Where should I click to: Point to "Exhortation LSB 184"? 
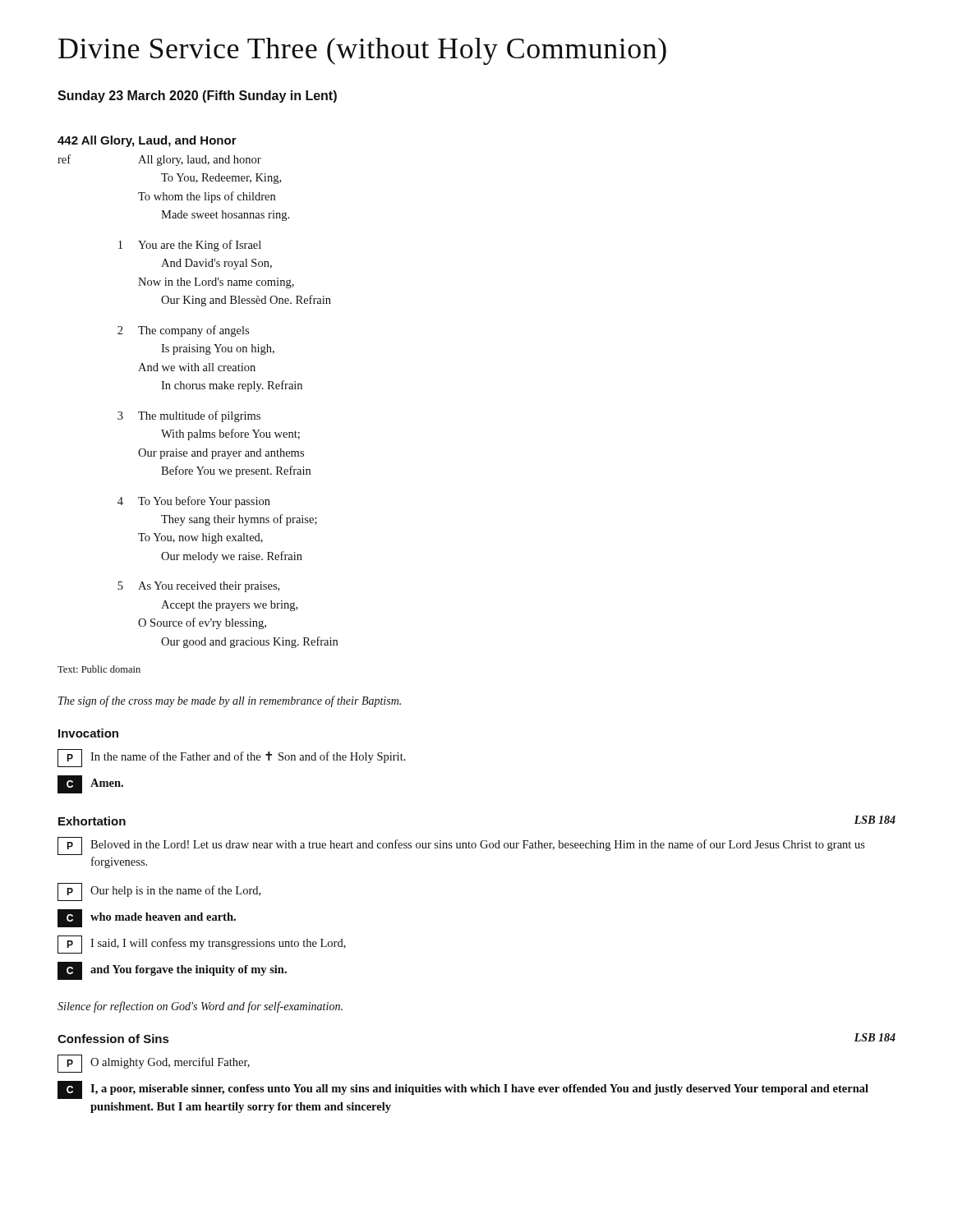click(99, 820)
